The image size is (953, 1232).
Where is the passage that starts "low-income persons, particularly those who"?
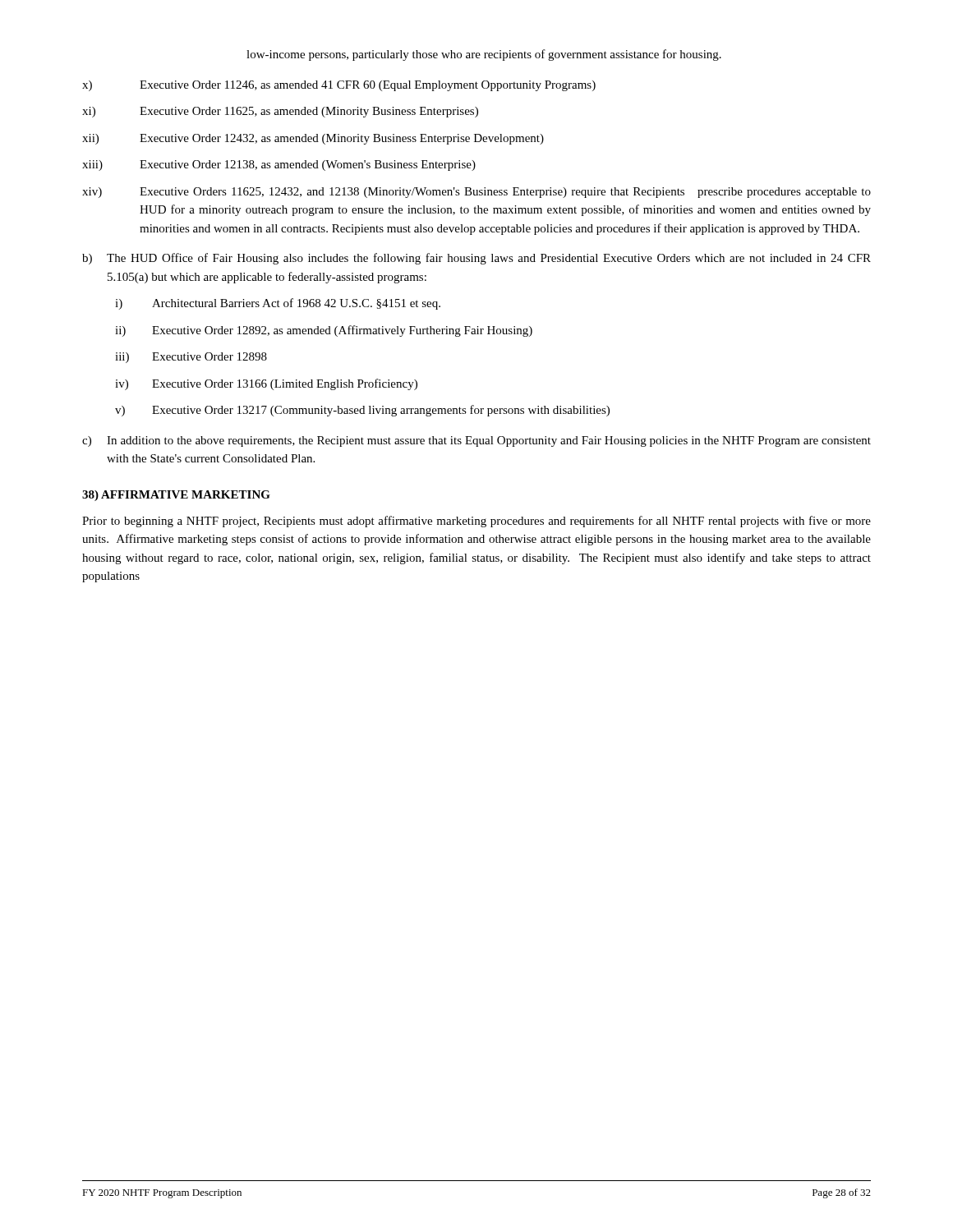484,54
